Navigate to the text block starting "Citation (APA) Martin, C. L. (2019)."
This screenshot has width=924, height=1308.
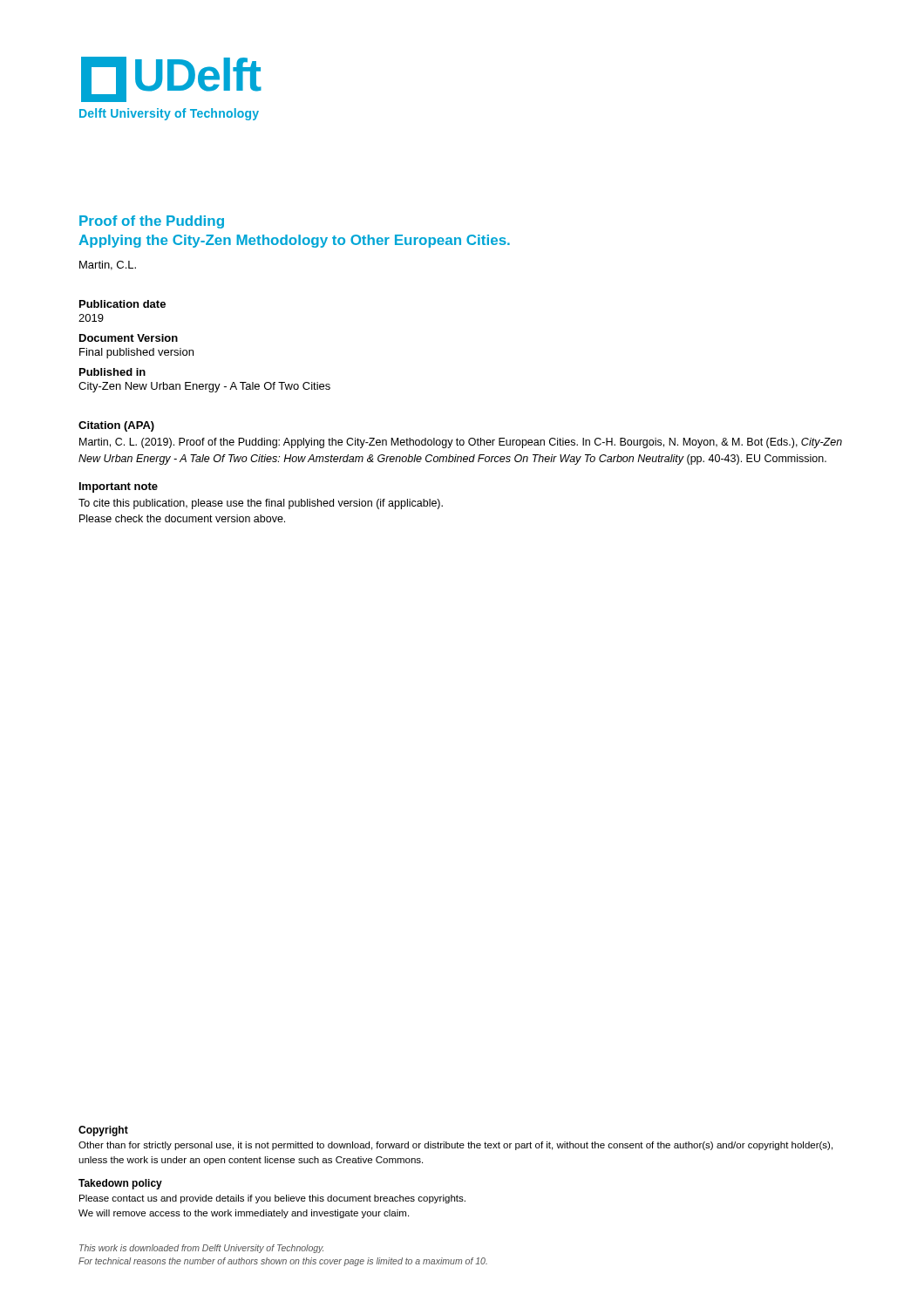(462, 443)
